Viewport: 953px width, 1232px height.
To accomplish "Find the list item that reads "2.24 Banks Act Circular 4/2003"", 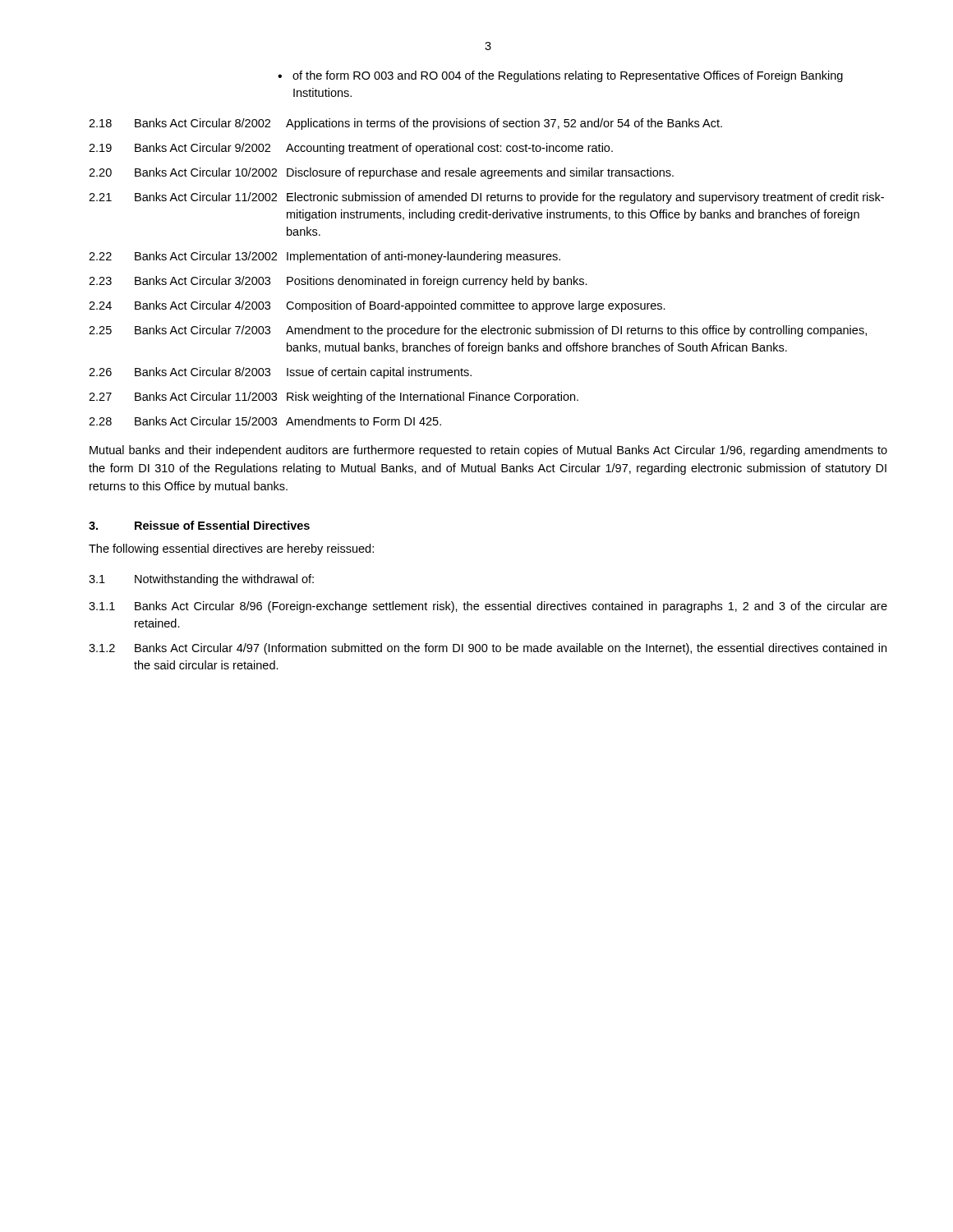I will click(488, 306).
